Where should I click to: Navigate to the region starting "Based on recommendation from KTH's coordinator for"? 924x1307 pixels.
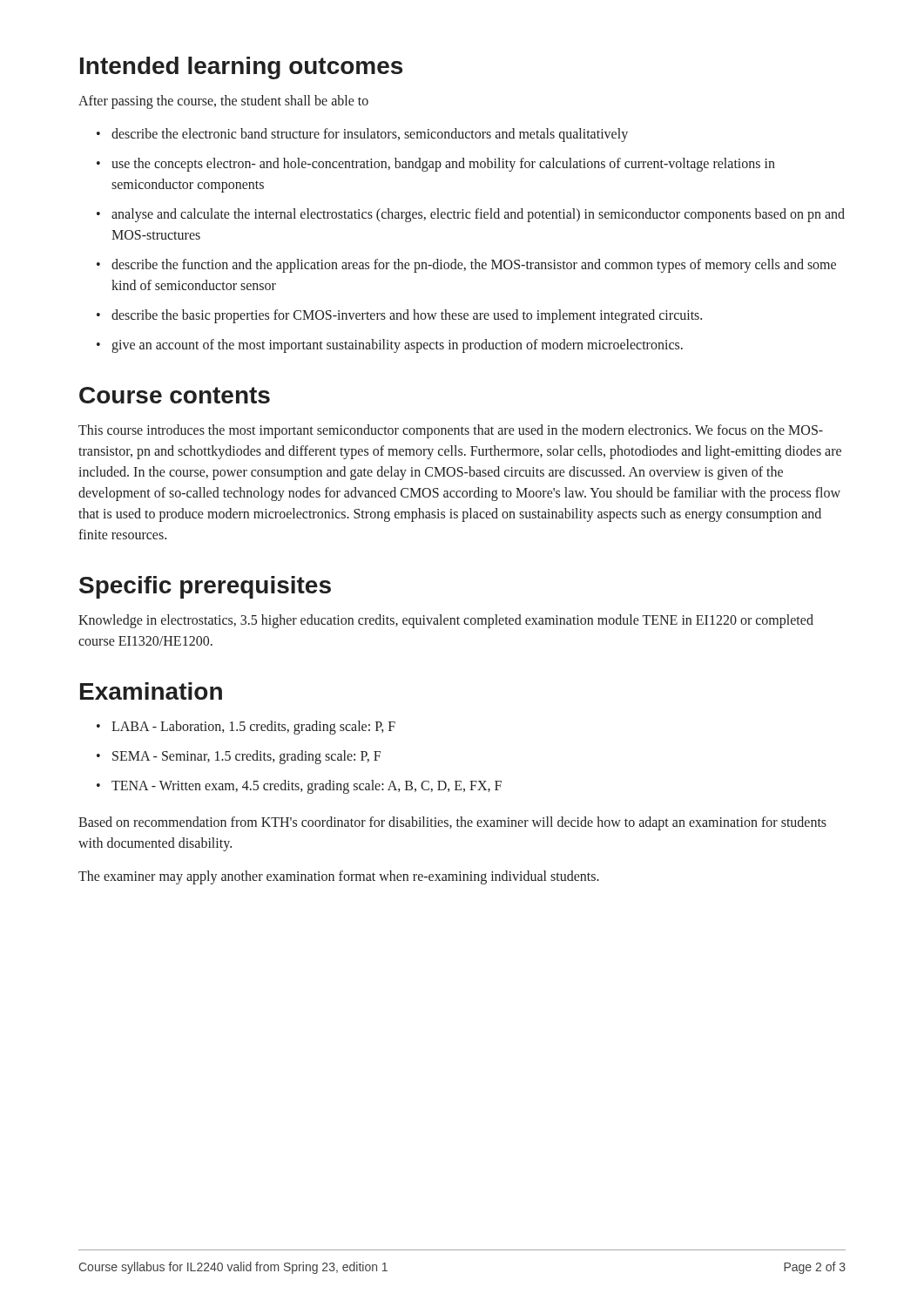coord(462,833)
